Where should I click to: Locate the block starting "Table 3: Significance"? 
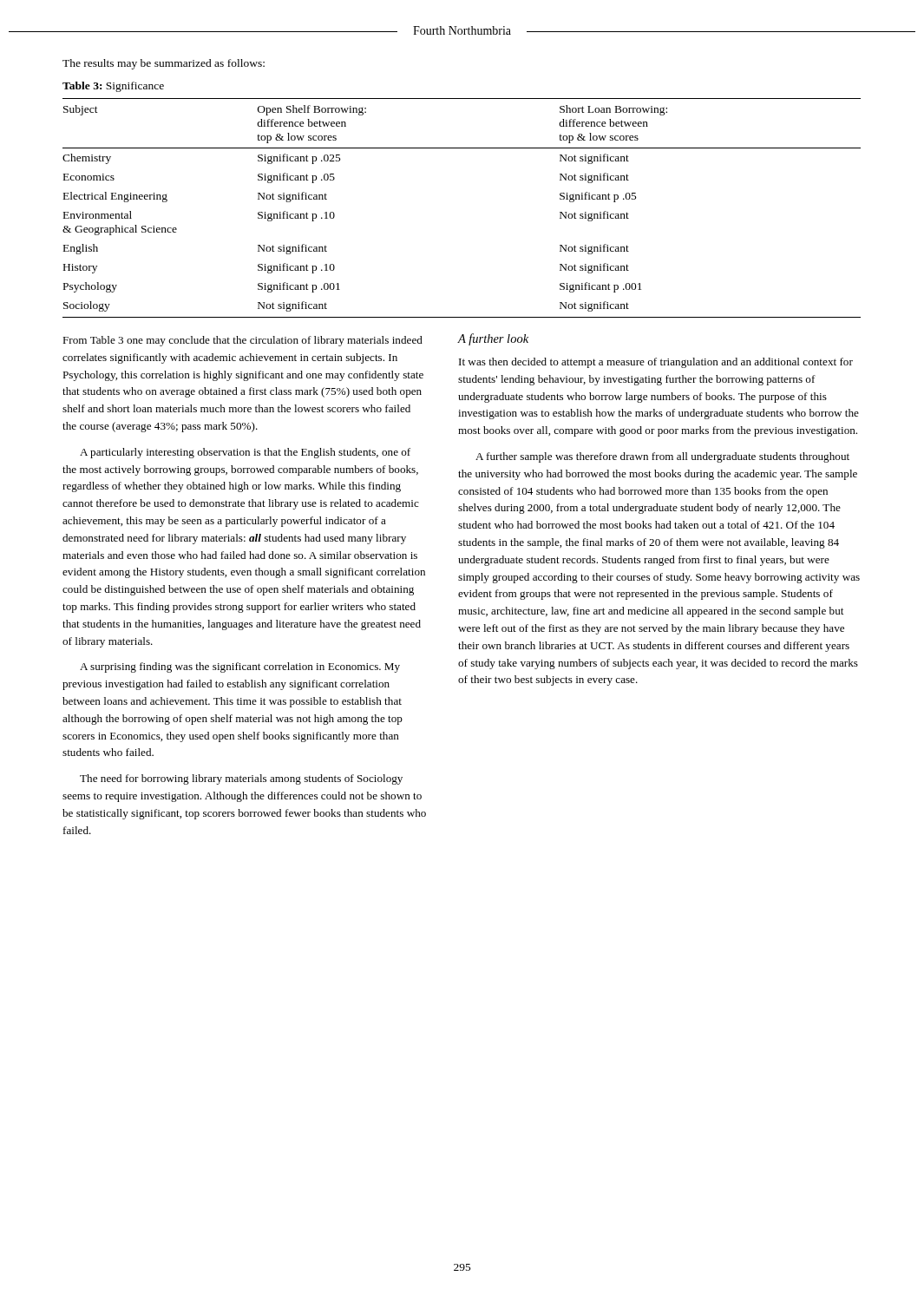[113, 86]
